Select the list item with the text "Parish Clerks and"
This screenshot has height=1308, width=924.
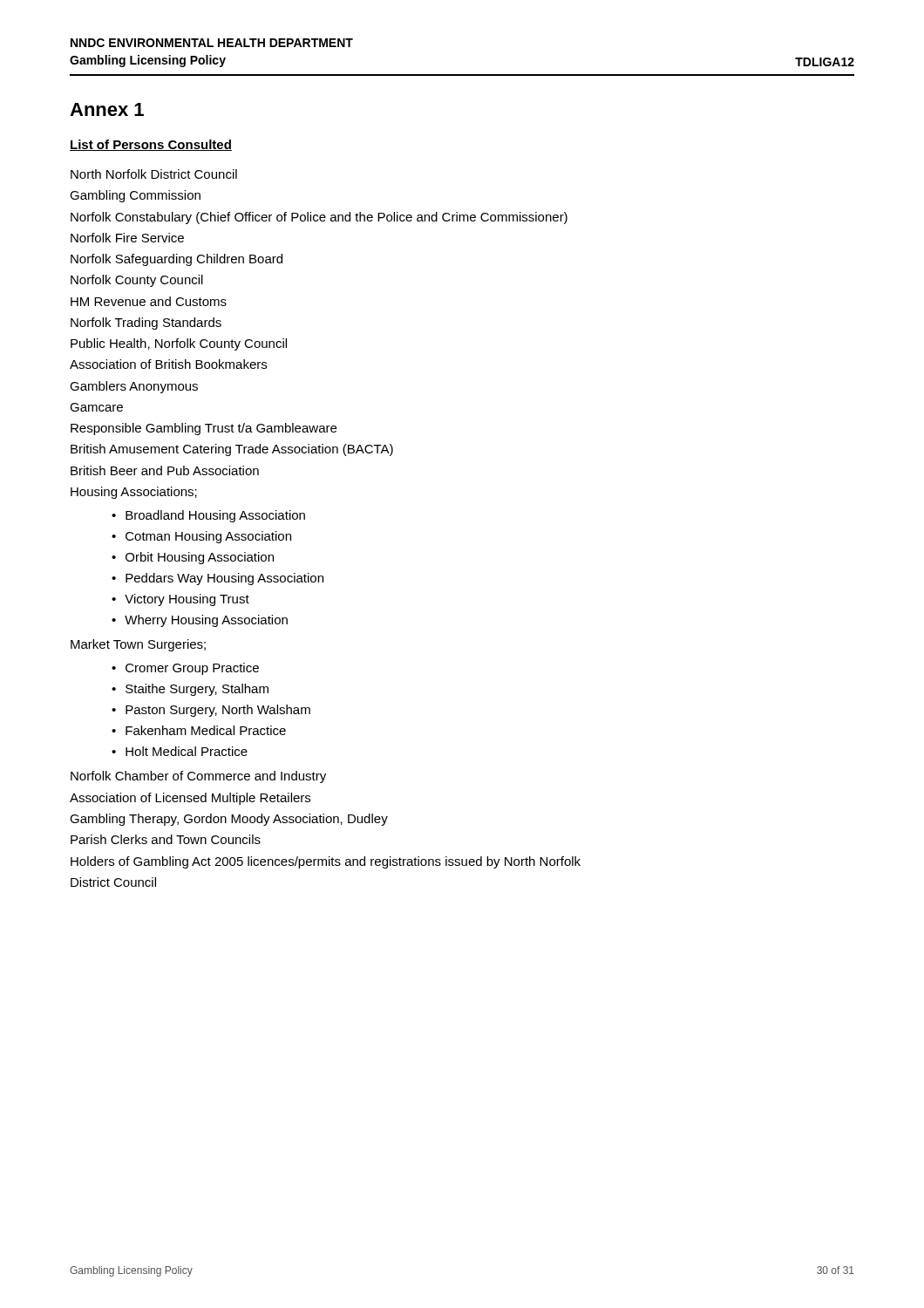(165, 839)
